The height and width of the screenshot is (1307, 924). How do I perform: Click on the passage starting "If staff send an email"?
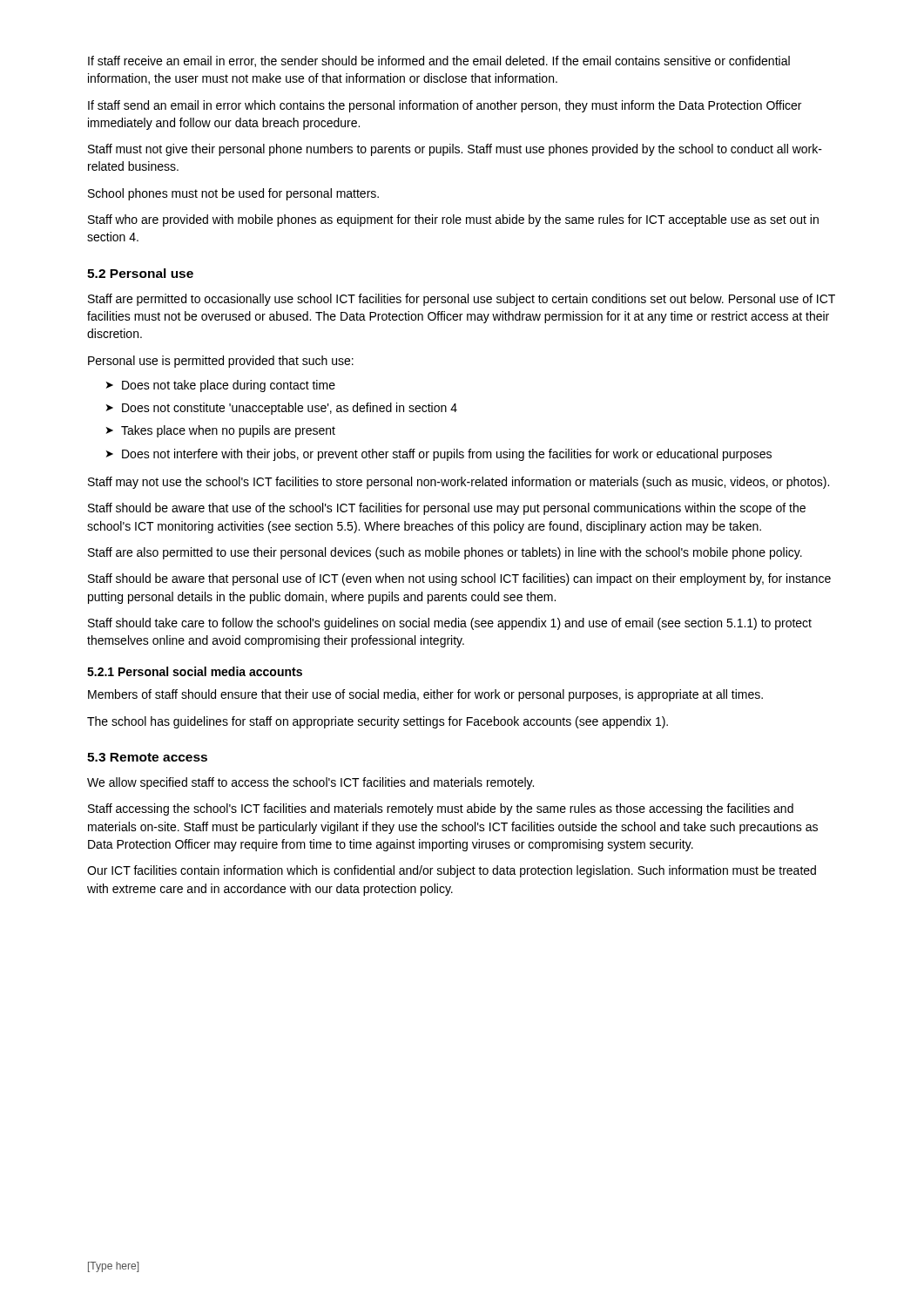click(444, 114)
